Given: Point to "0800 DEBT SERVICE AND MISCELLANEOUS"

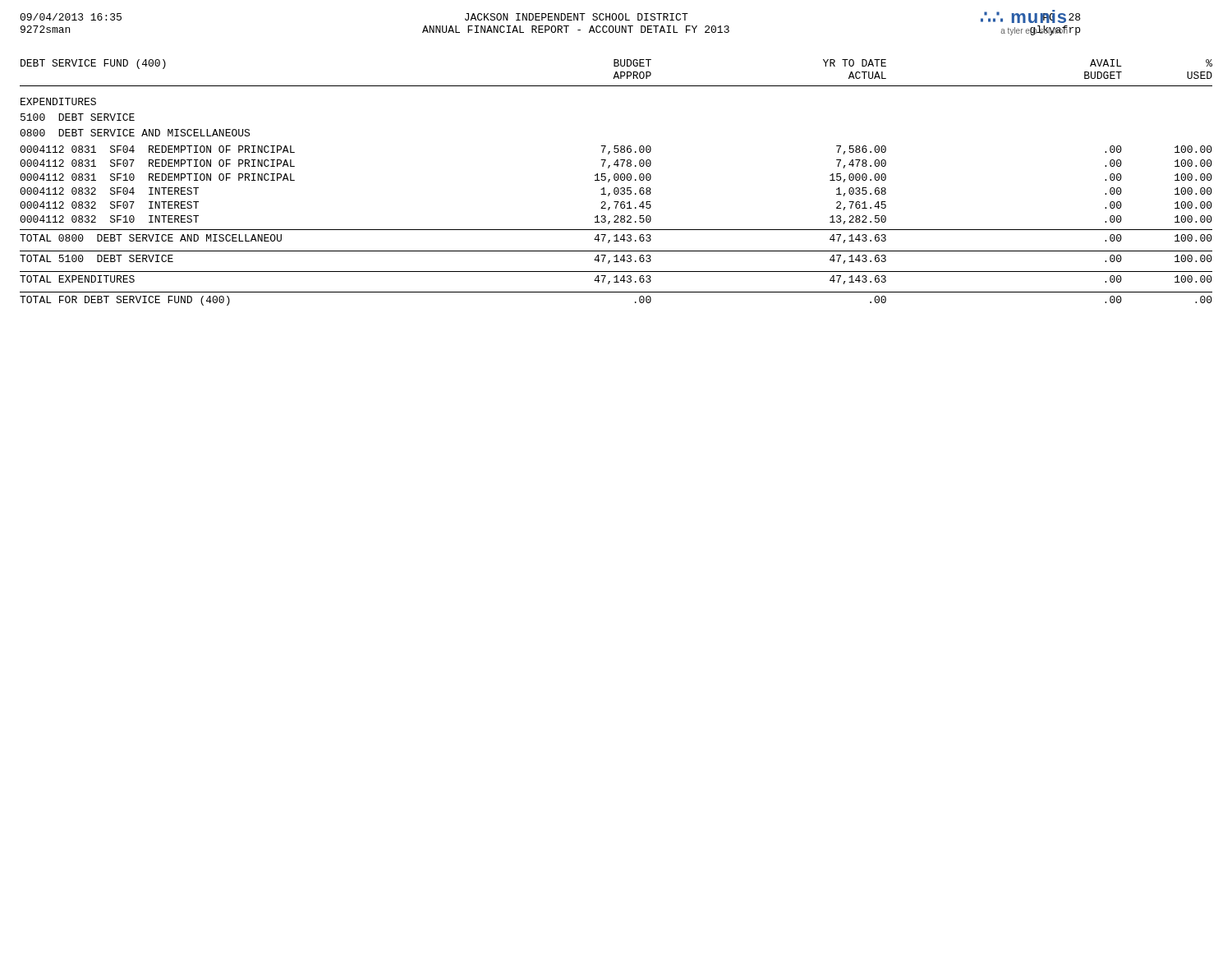Looking at the screenshot, I should coord(135,134).
